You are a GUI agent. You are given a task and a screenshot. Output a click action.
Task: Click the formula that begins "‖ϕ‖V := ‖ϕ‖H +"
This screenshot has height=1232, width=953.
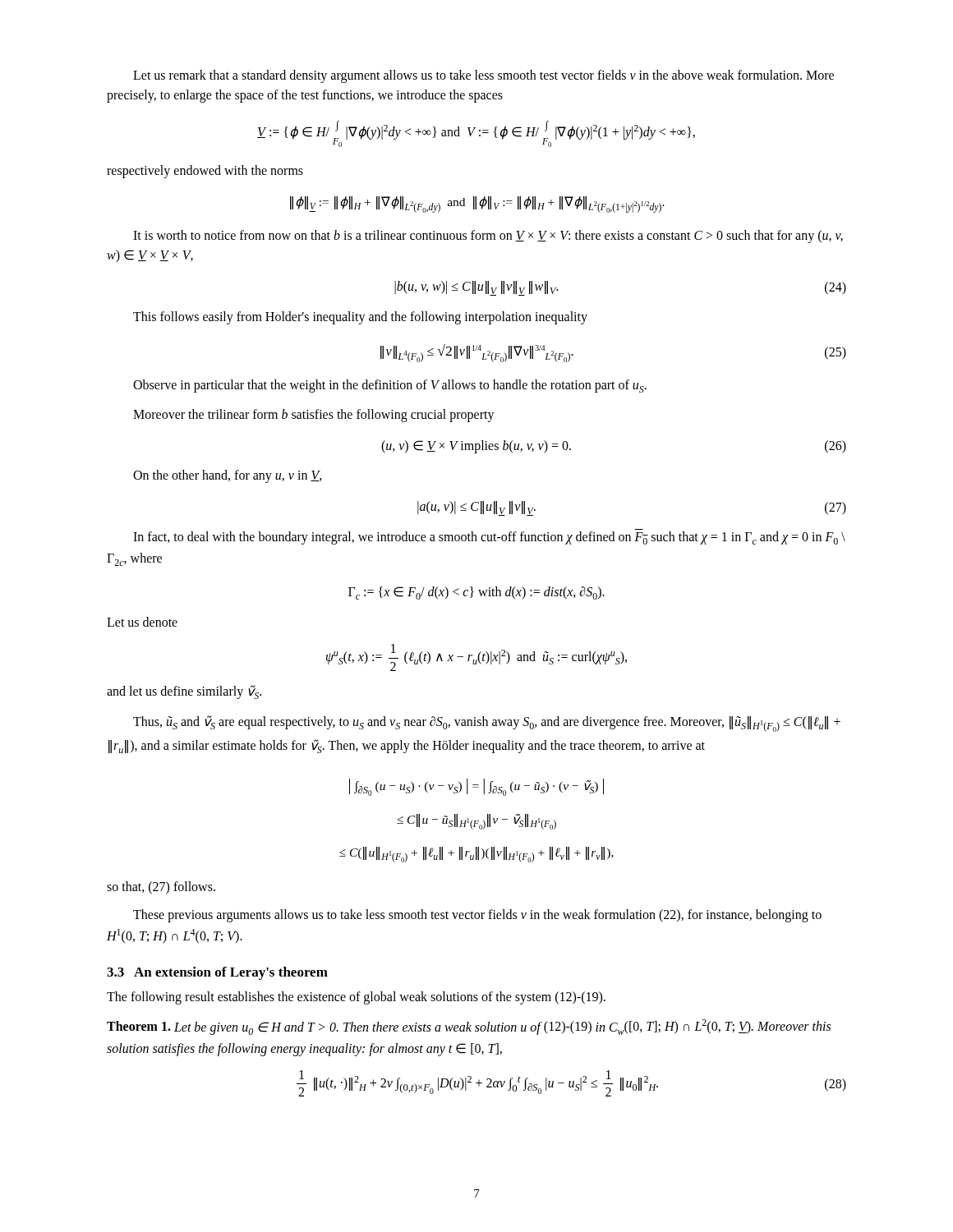476,205
